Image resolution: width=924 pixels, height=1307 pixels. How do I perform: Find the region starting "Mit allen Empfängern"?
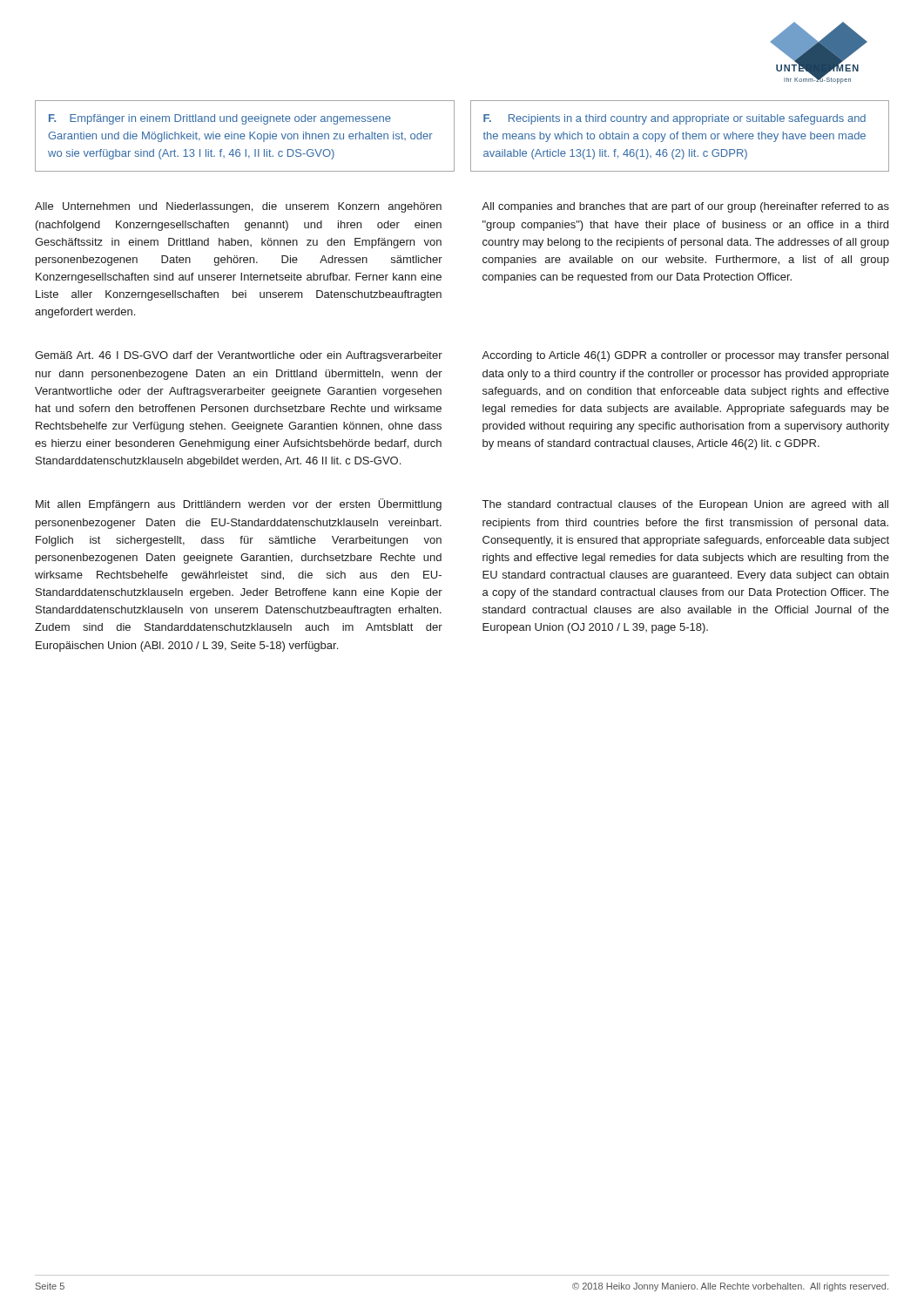click(238, 575)
